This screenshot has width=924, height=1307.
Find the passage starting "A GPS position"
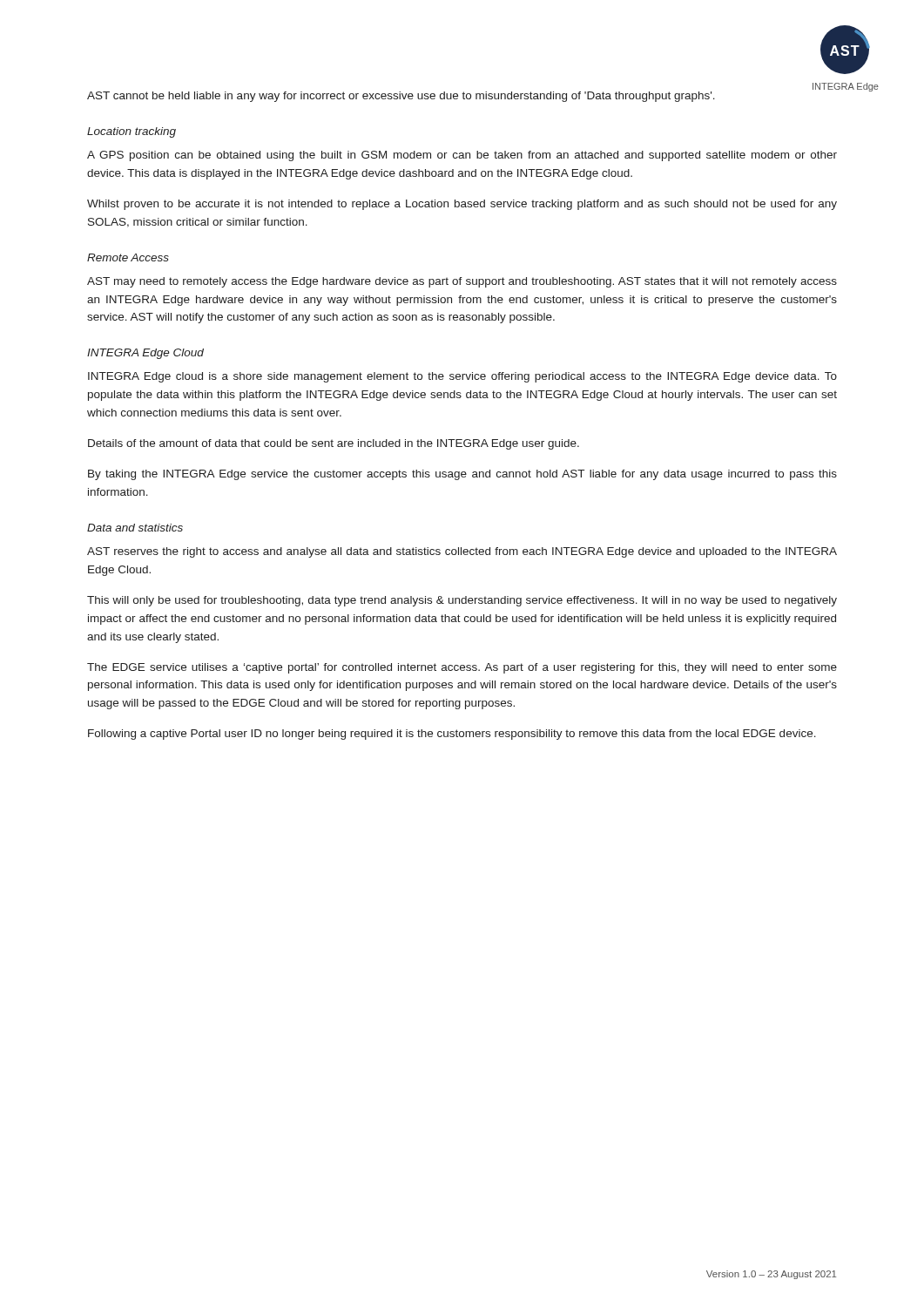(x=462, y=164)
